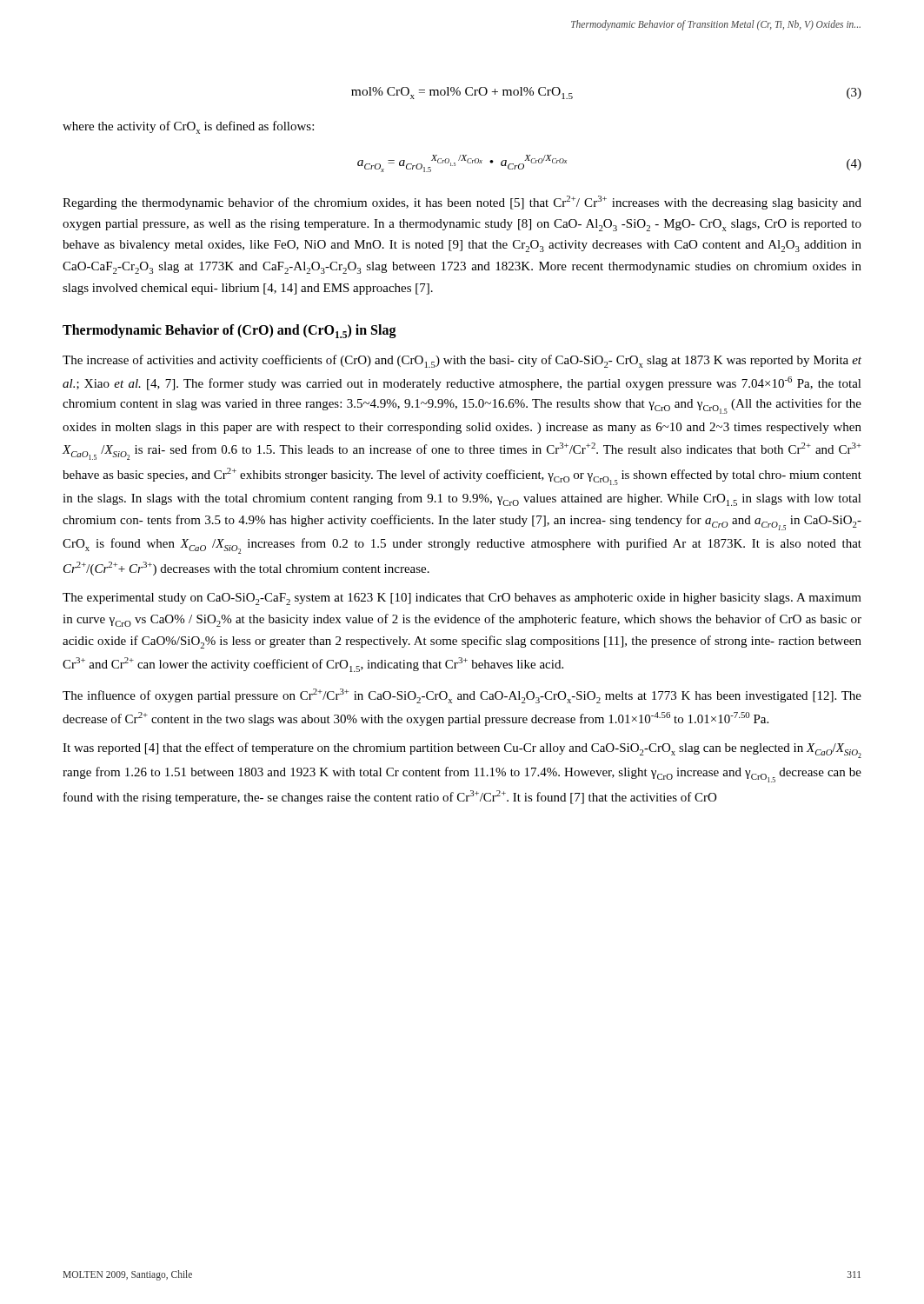Find the text starting "The increase of activities and activity coefficients of"
The image size is (924, 1304).
tap(462, 464)
